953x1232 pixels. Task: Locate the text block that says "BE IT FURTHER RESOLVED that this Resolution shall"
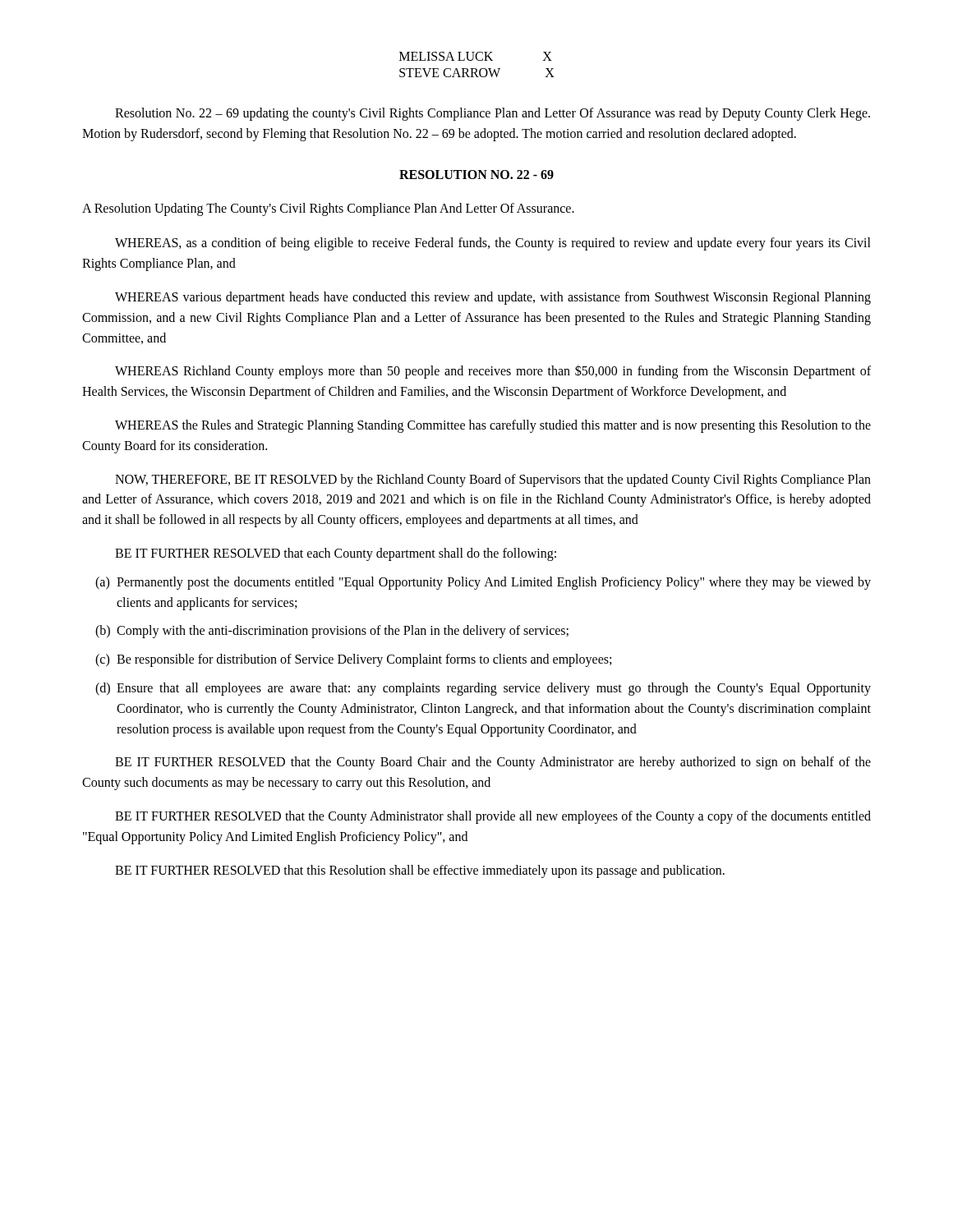[420, 870]
